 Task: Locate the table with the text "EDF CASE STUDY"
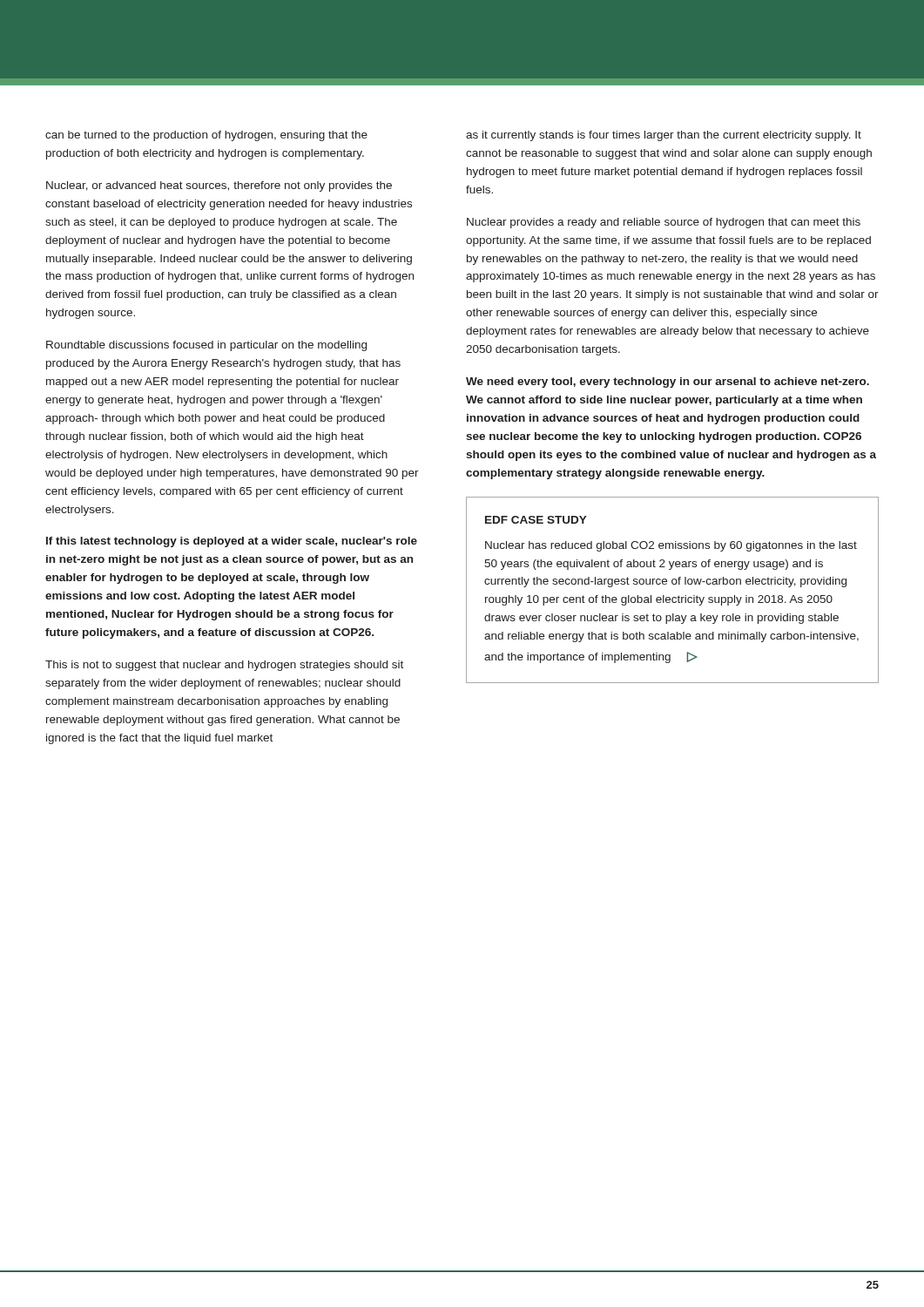tap(672, 590)
